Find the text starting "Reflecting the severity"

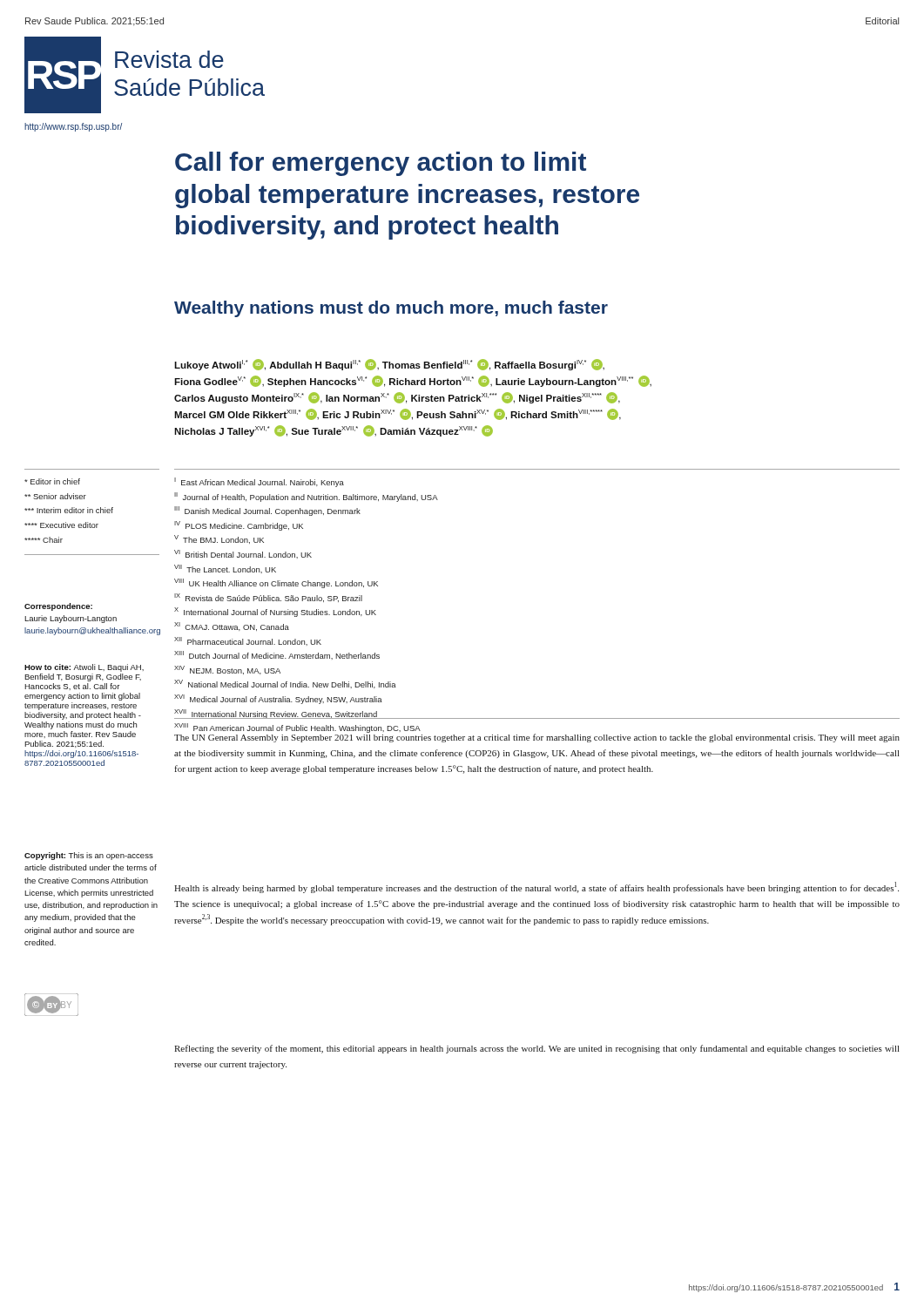(537, 1056)
